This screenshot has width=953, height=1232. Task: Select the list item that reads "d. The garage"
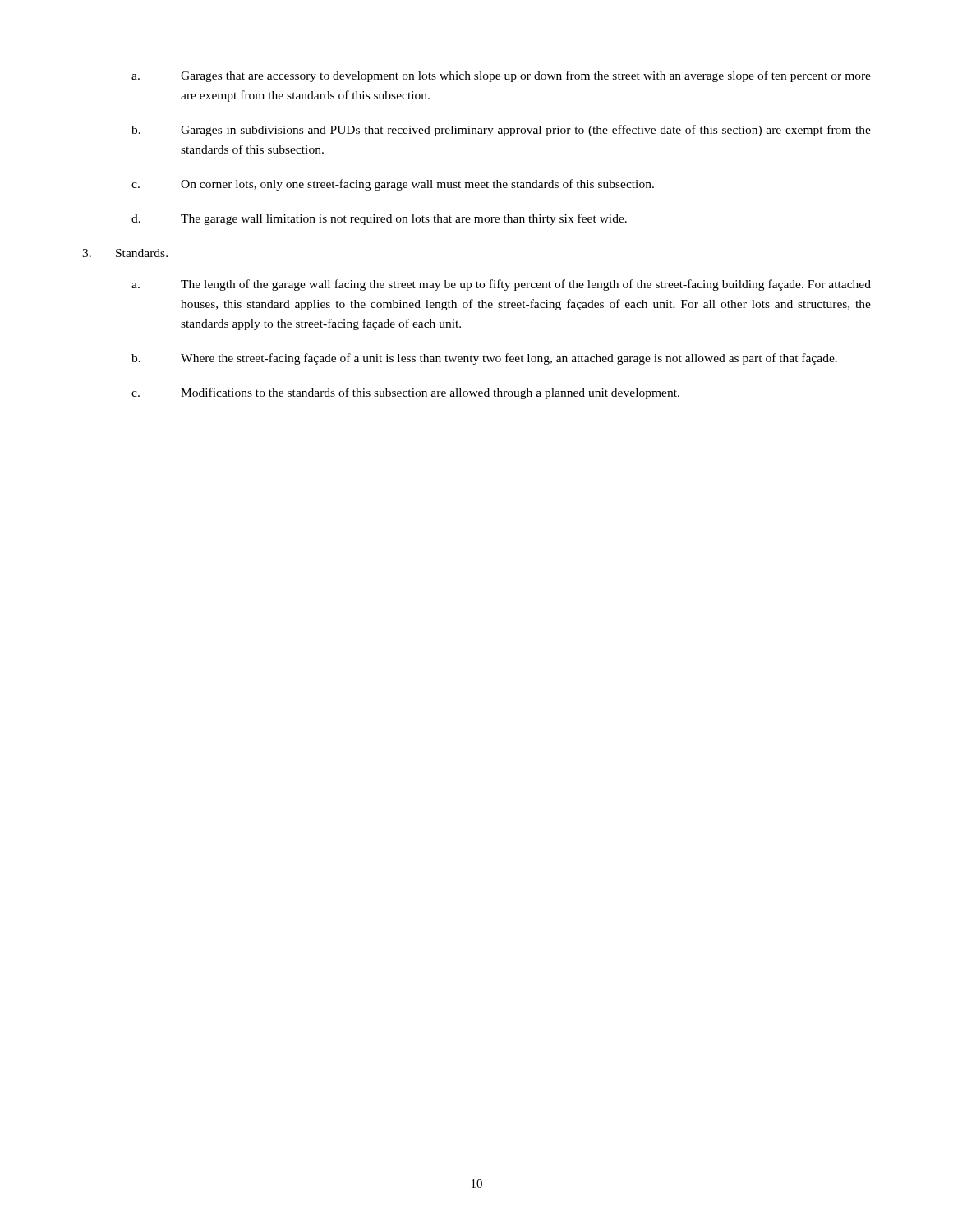tap(501, 219)
